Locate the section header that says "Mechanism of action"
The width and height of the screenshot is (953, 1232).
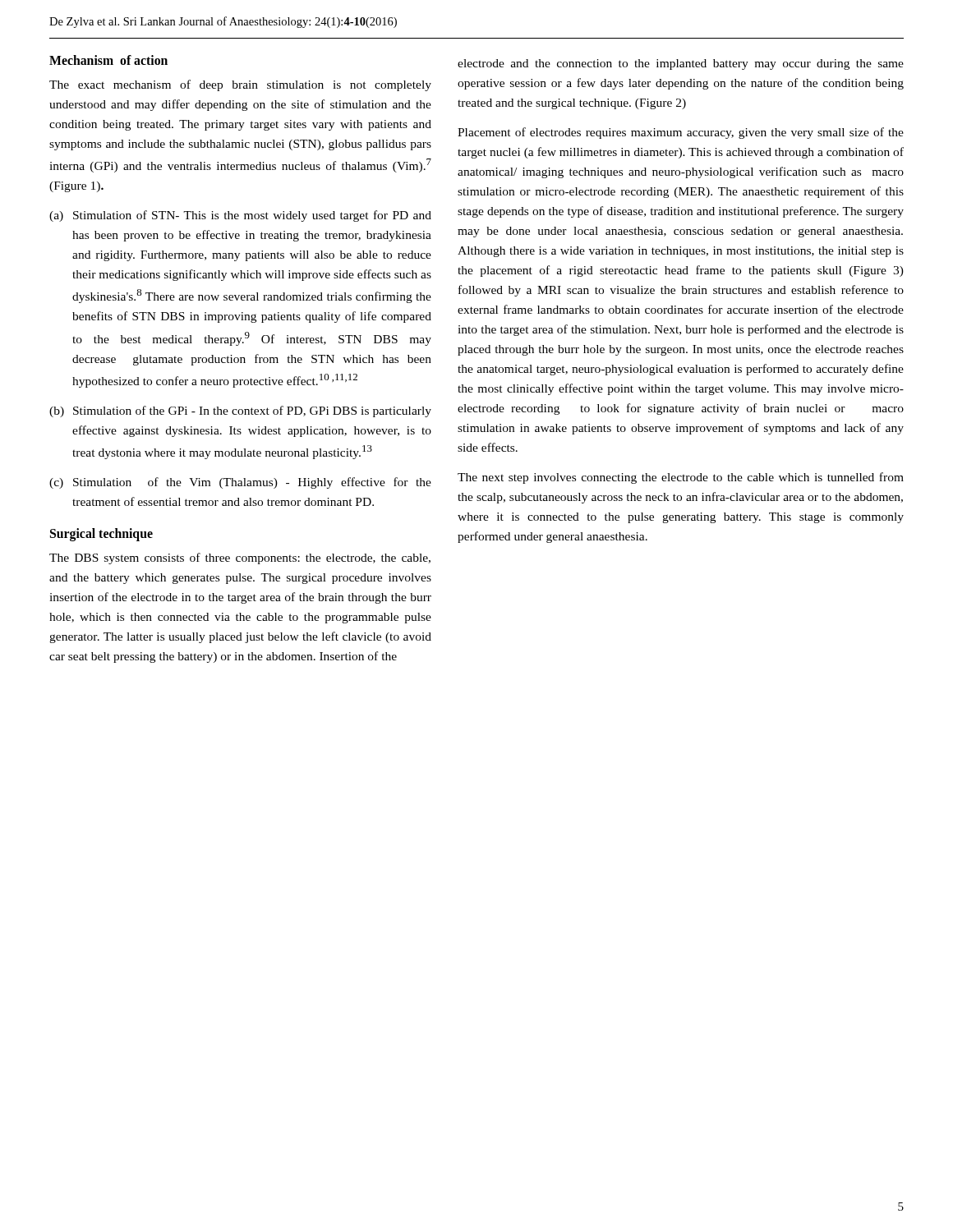pos(109,60)
